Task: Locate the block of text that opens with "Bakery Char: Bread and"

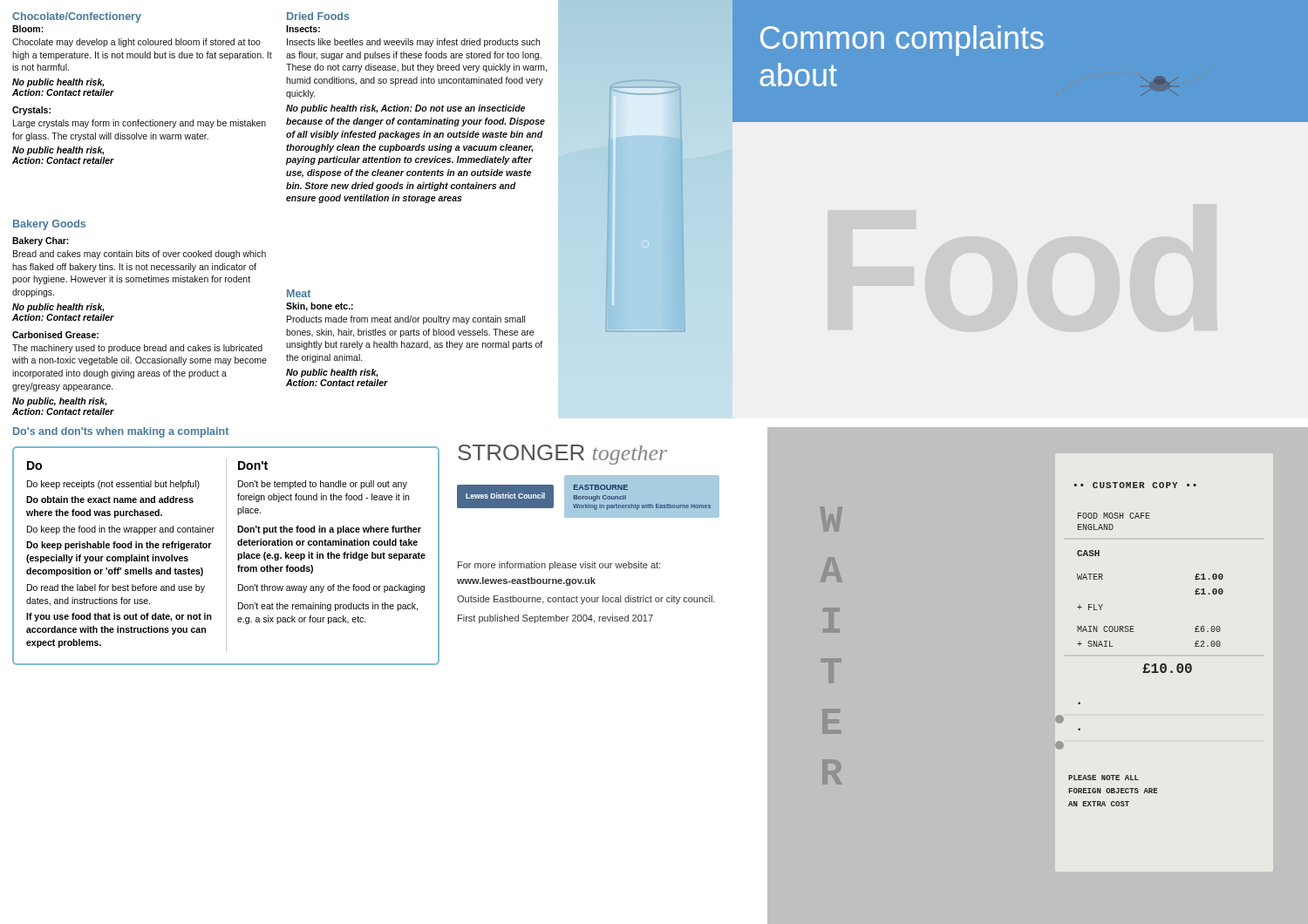Action: (41, 241)
